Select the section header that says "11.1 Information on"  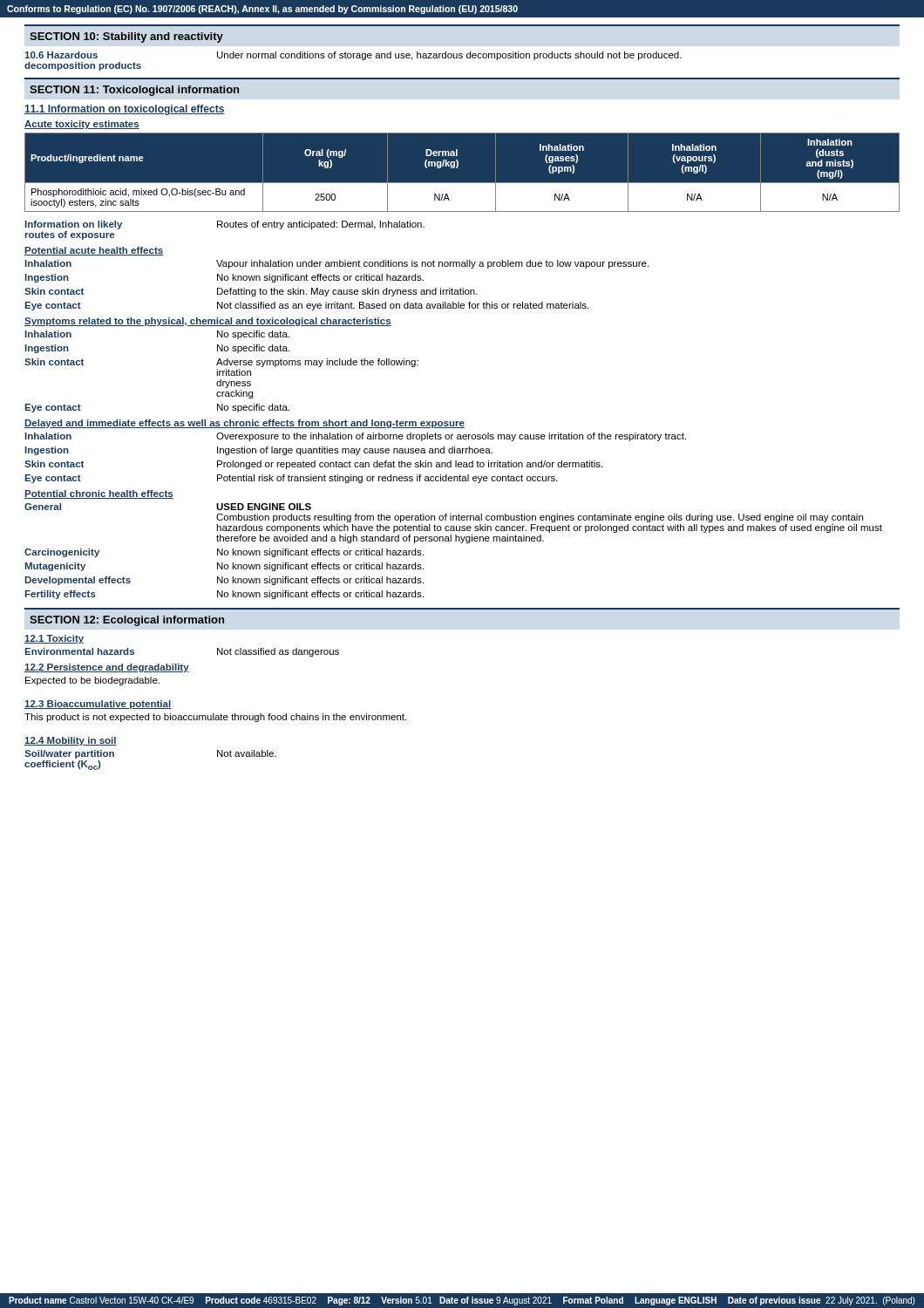(x=124, y=109)
